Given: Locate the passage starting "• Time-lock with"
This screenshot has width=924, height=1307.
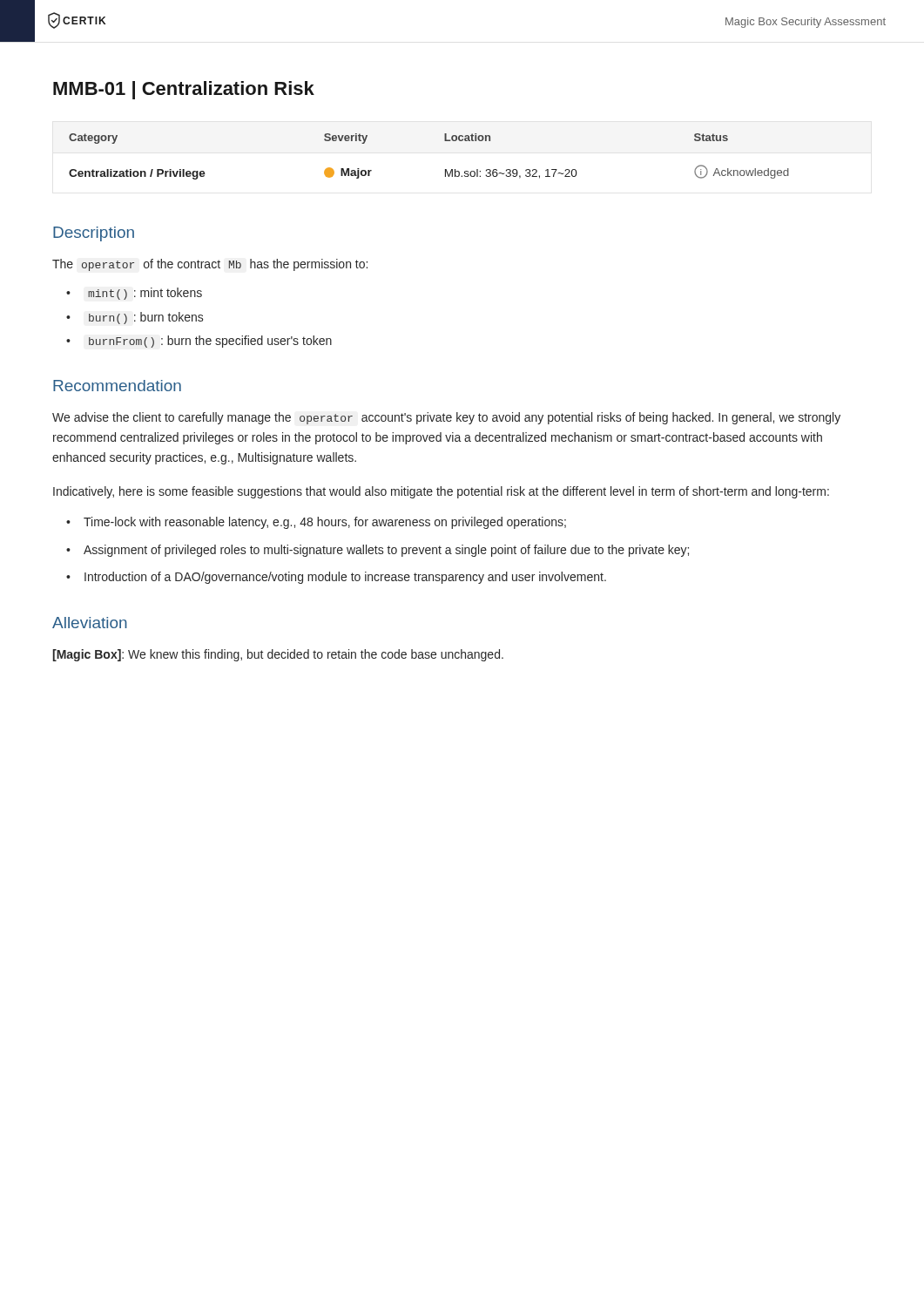Looking at the screenshot, I should tap(316, 523).
